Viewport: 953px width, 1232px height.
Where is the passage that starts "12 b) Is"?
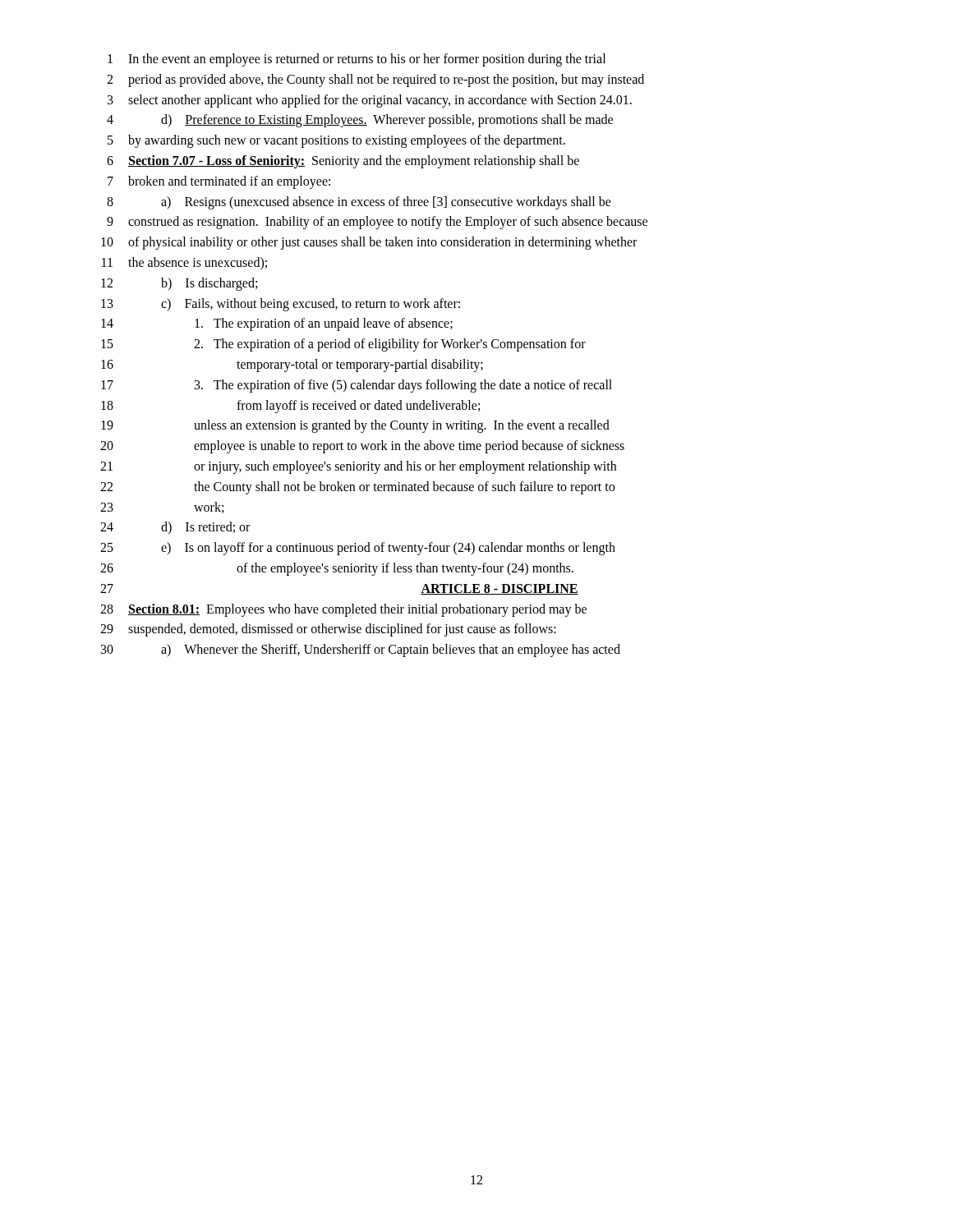[110, 285]
